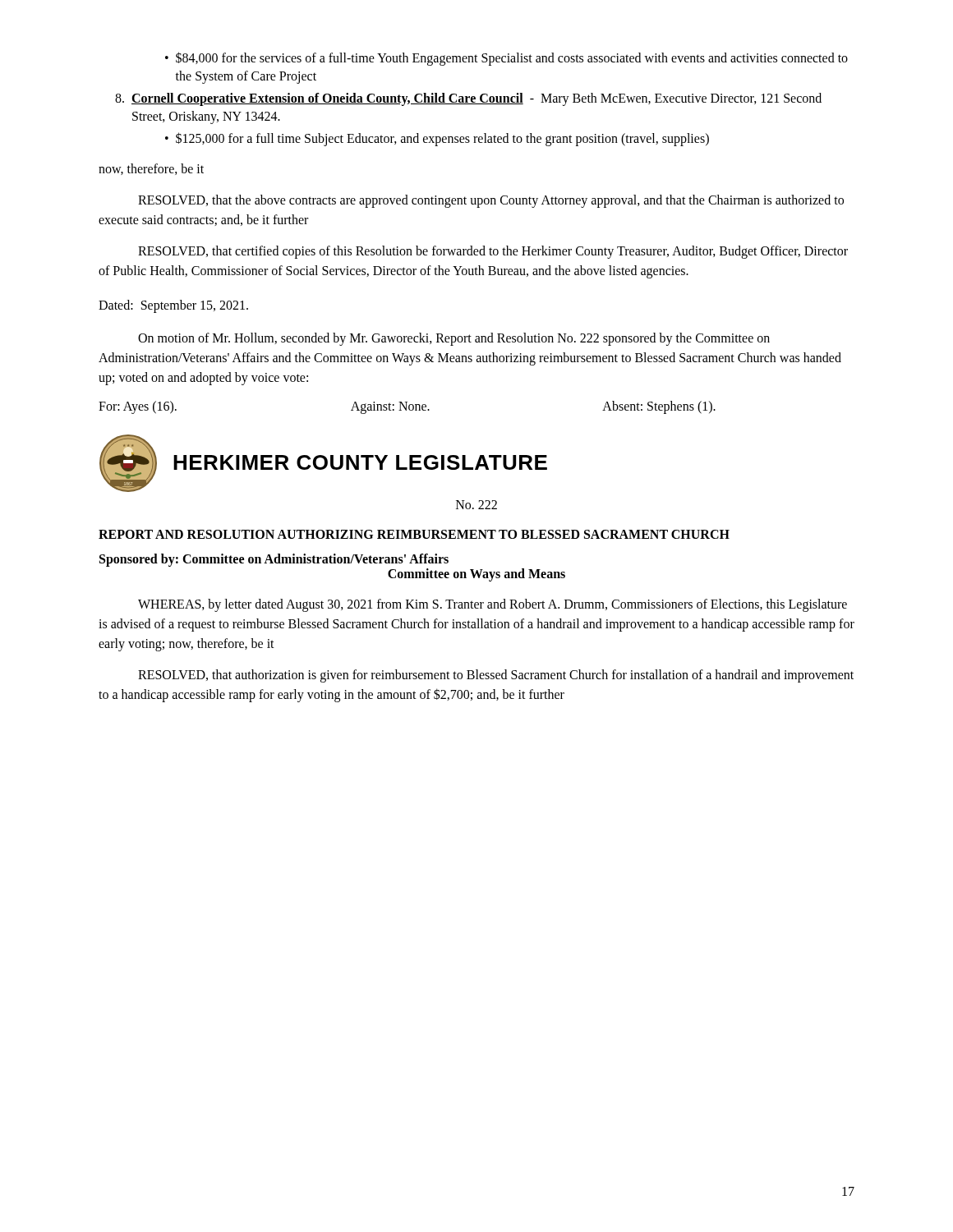This screenshot has height=1232, width=953.
Task: Find "HERKIMER COUNTY LEGISLATURE" on this page
Action: click(x=360, y=463)
